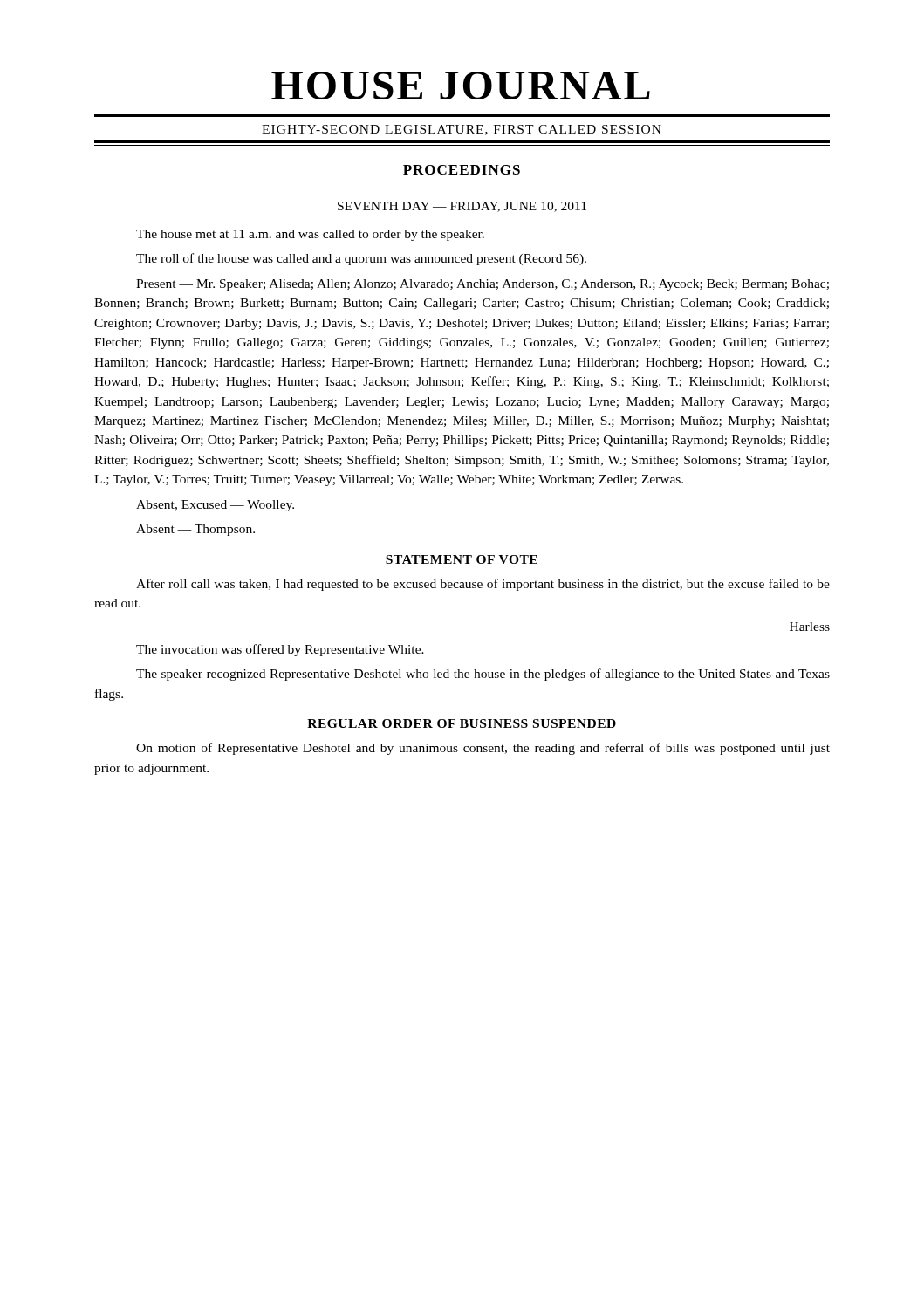This screenshot has width=924, height=1309.
Task: Find the block starting "EIGHTY-SECOND LEGISLATURE, FIRST CALLED"
Action: pos(462,129)
